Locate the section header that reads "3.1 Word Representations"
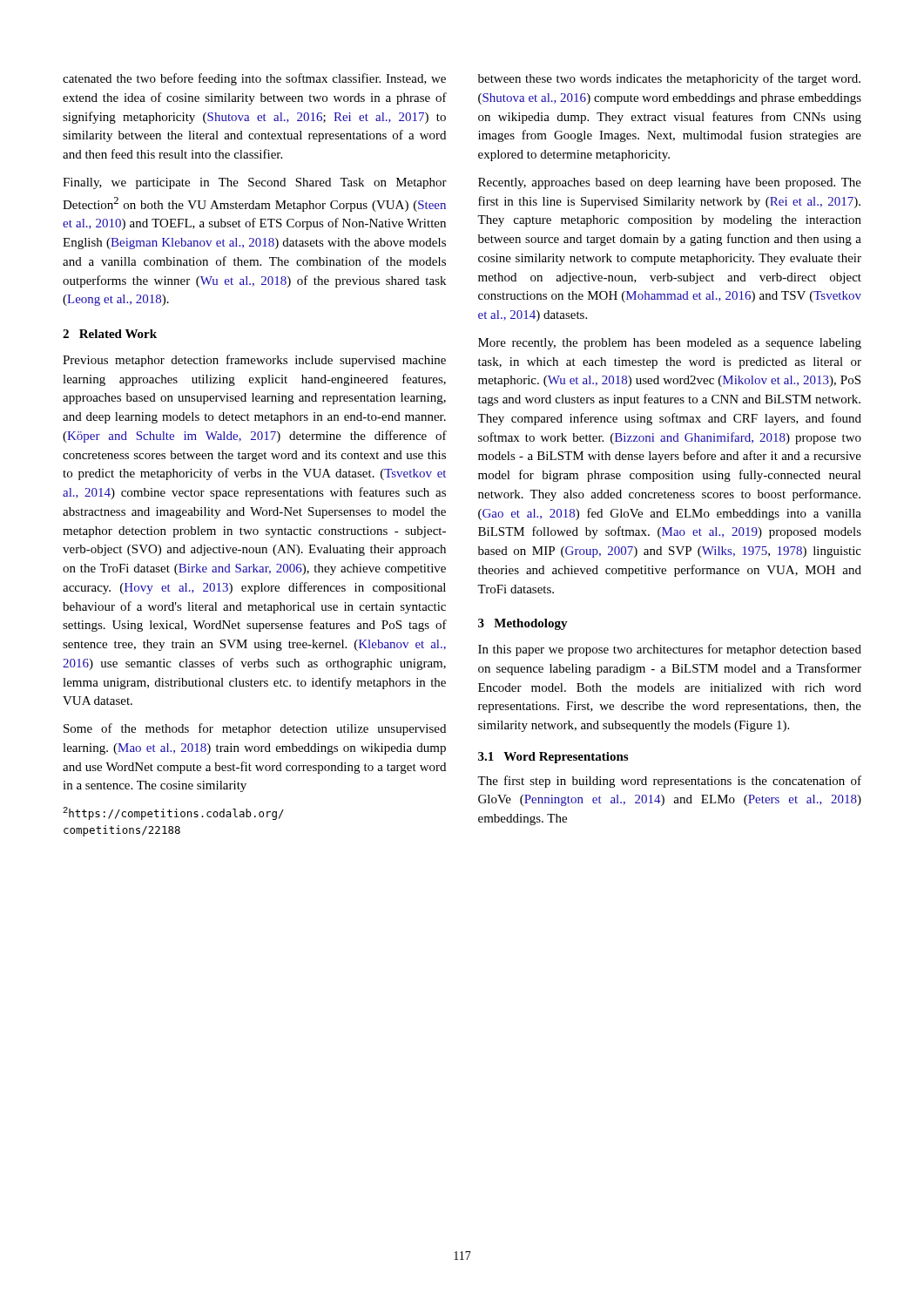924x1307 pixels. click(553, 756)
